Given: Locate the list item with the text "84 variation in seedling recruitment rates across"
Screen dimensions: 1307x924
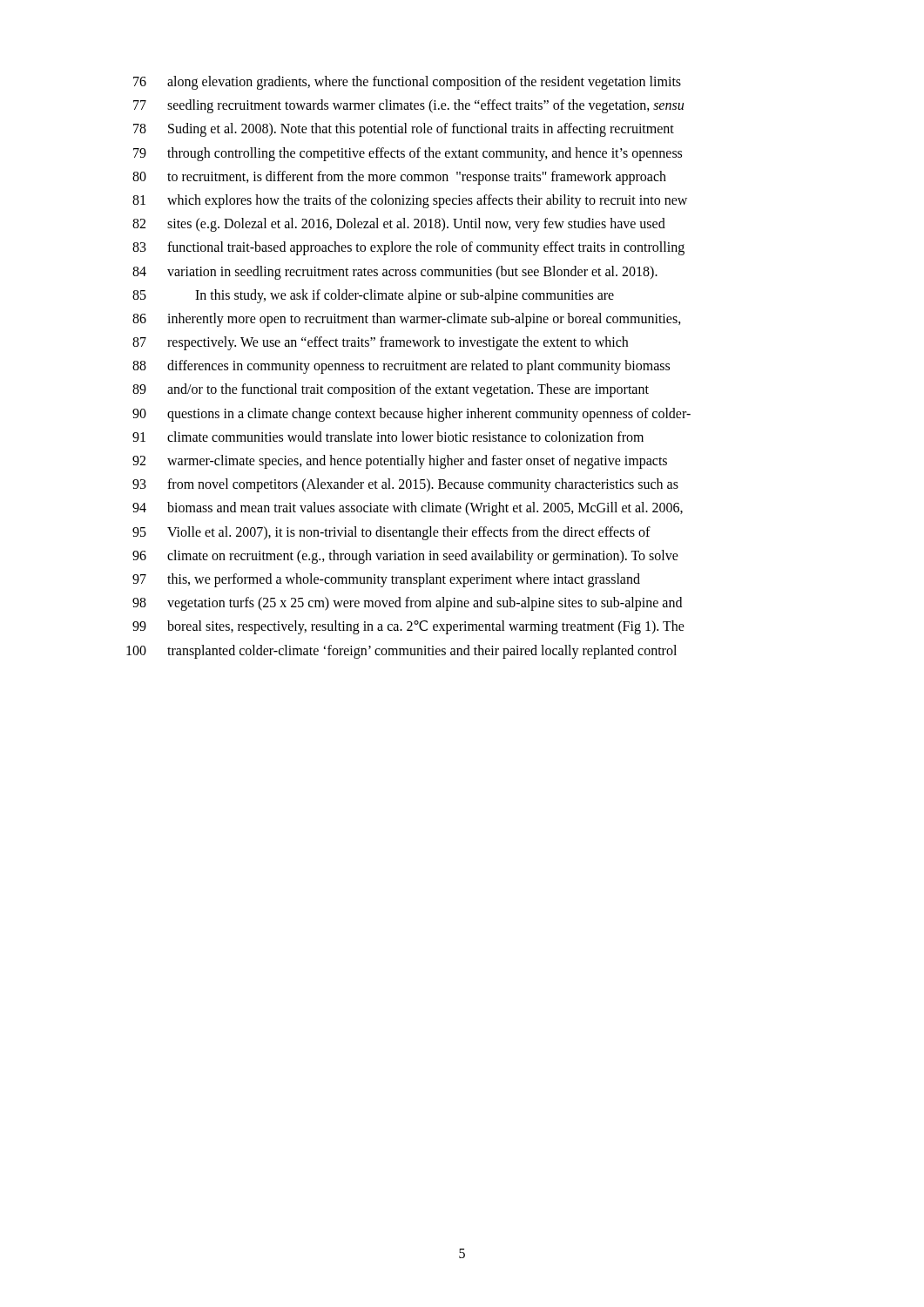Looking at the screenshot, I should click(462, 271).
